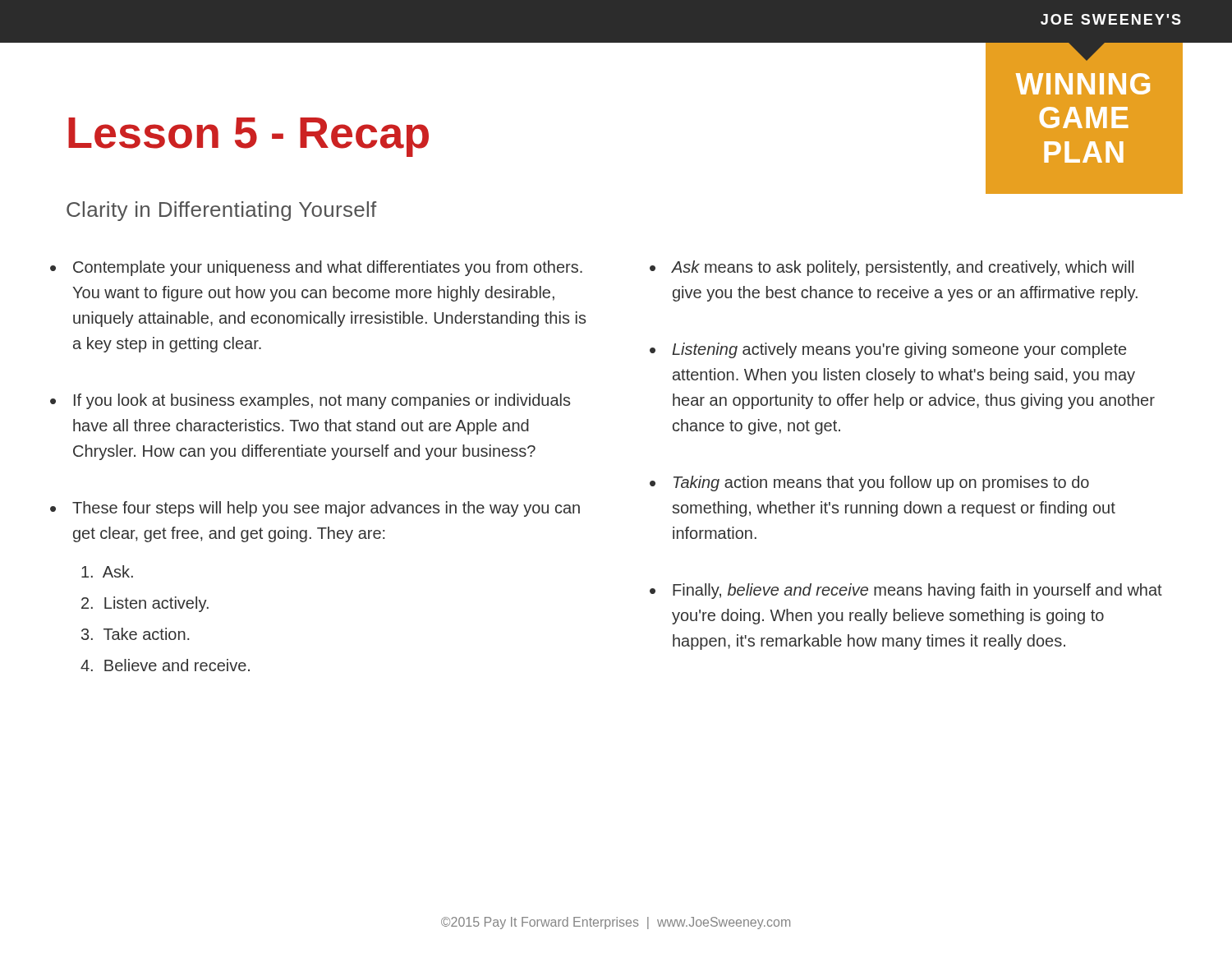Point to the block beginning "• Contemplate your uniqueness and"
The height and width of the screenshot is (953, 1232).
320,306
